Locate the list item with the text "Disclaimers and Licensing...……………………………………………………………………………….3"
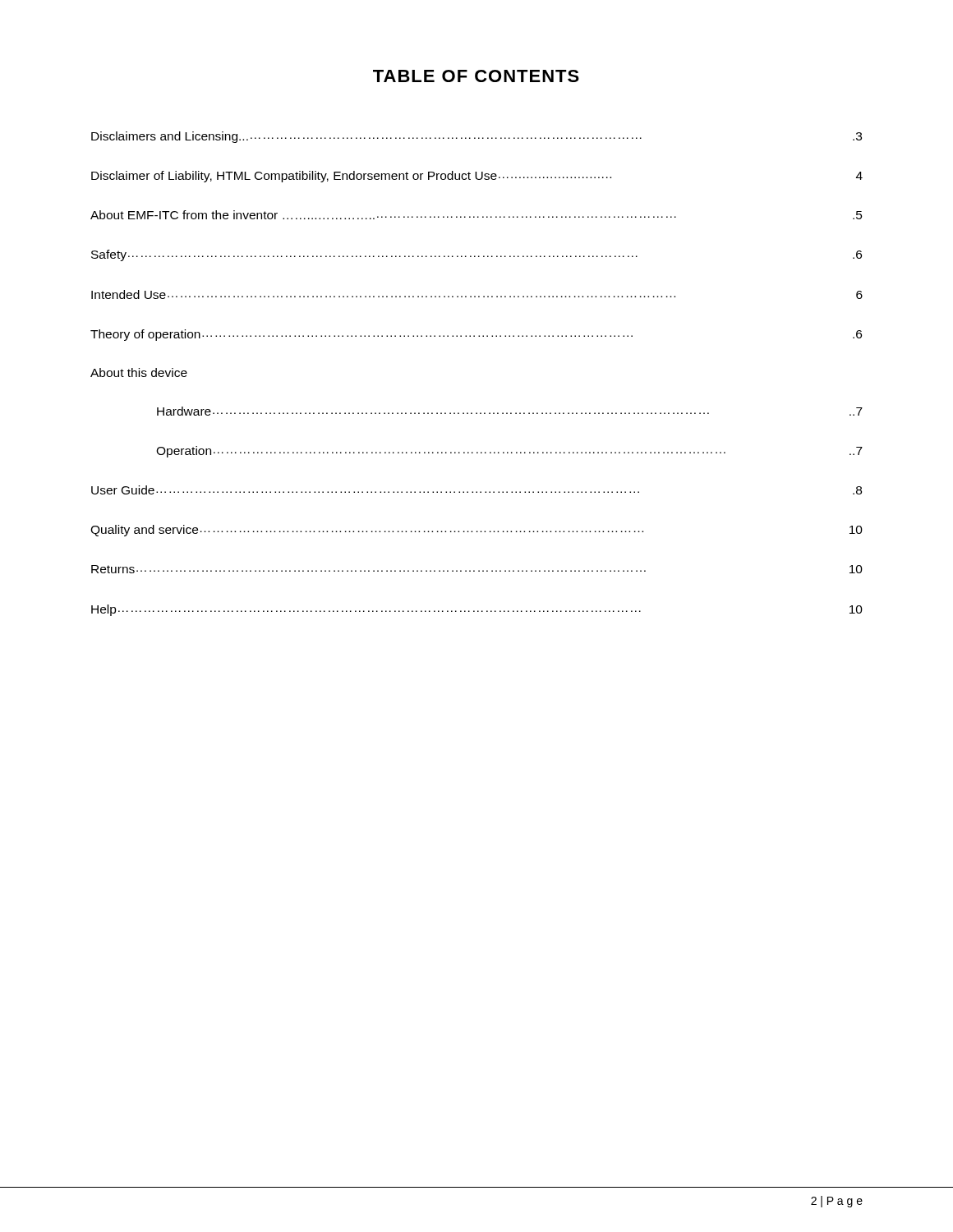The width and height of the screenshot is (953, 1232). point(476,136)
